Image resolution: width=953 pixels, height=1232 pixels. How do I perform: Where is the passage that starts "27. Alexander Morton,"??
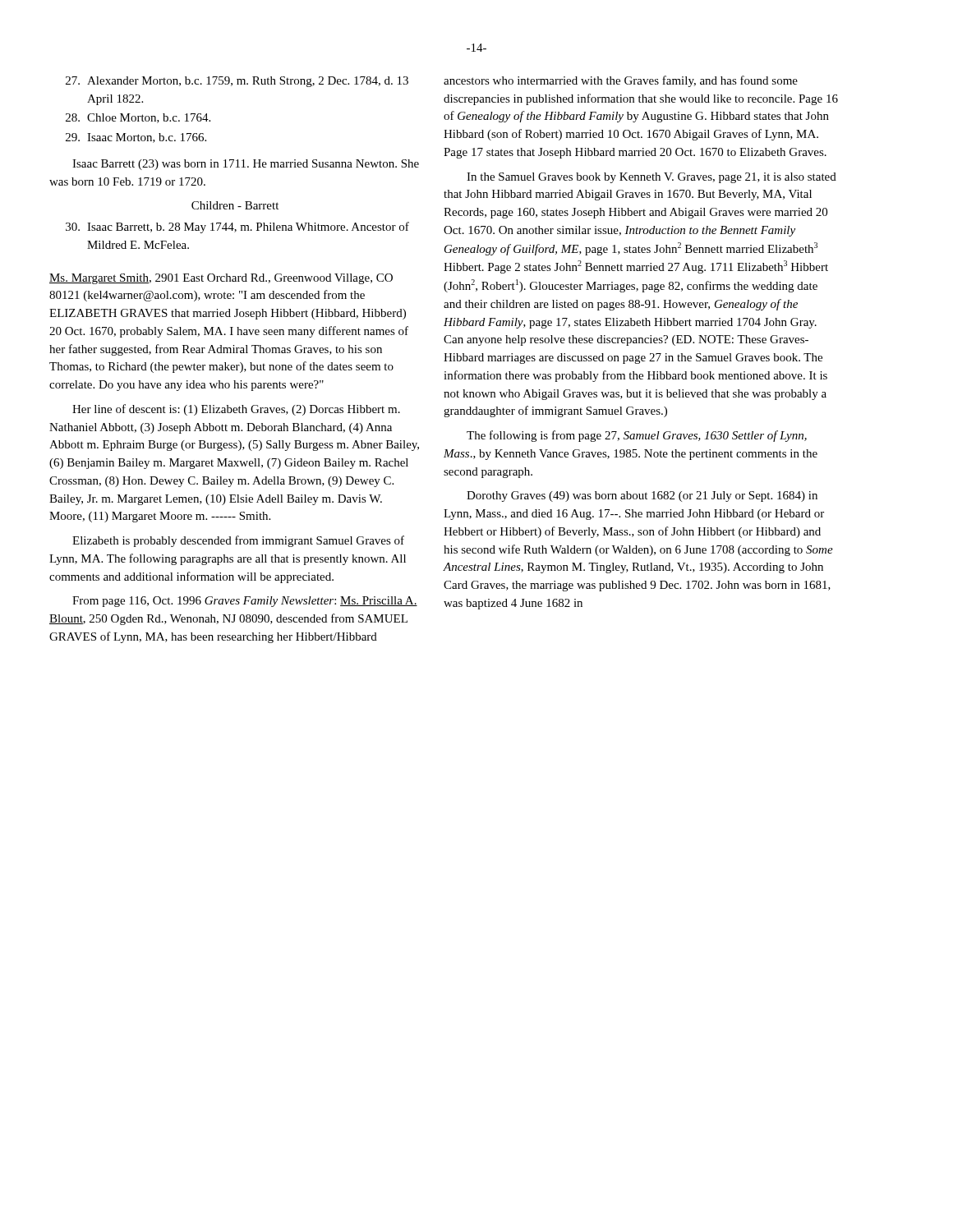coord(235,90)
